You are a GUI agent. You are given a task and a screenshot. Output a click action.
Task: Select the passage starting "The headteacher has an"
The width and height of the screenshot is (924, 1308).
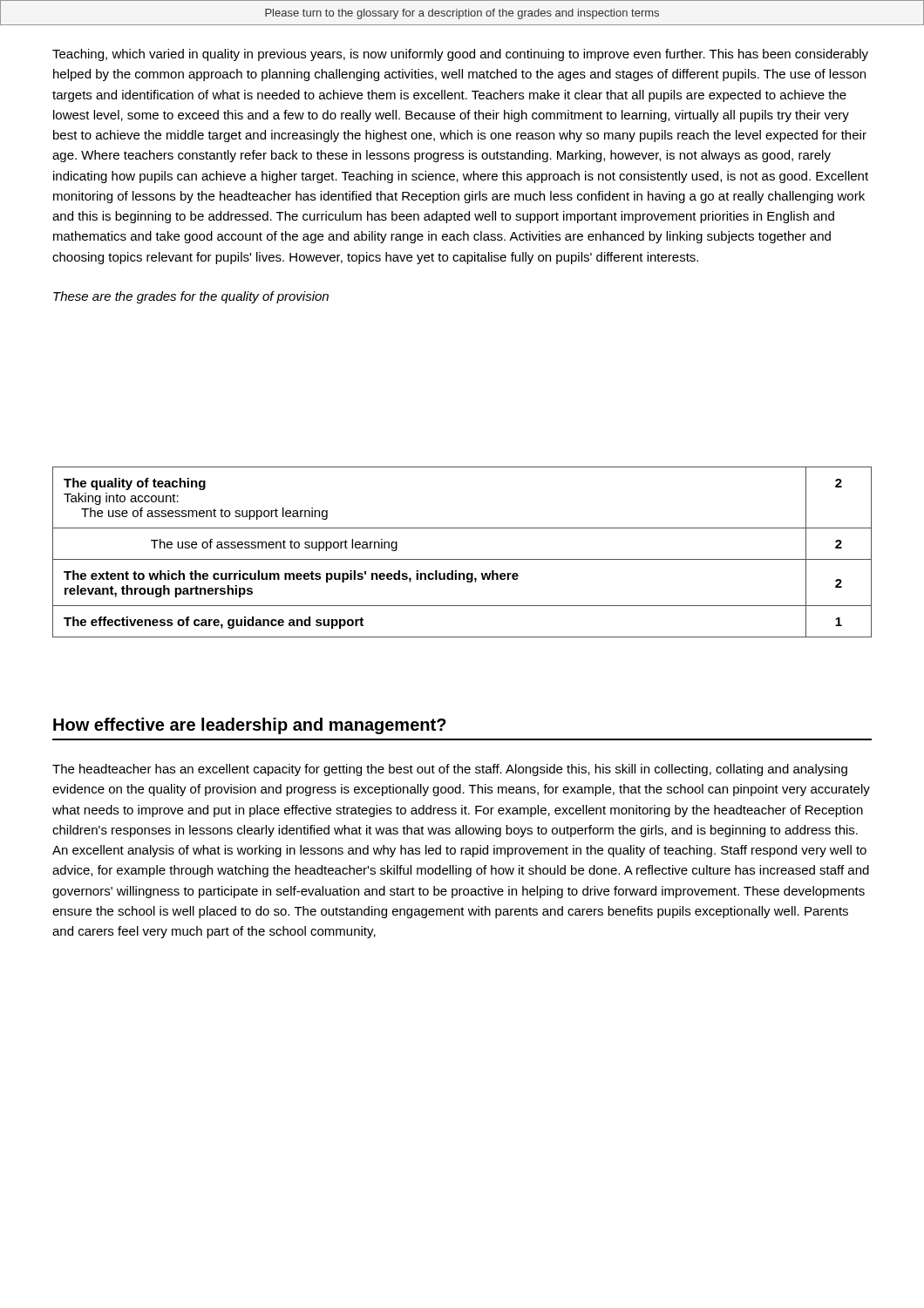(461, 850)
